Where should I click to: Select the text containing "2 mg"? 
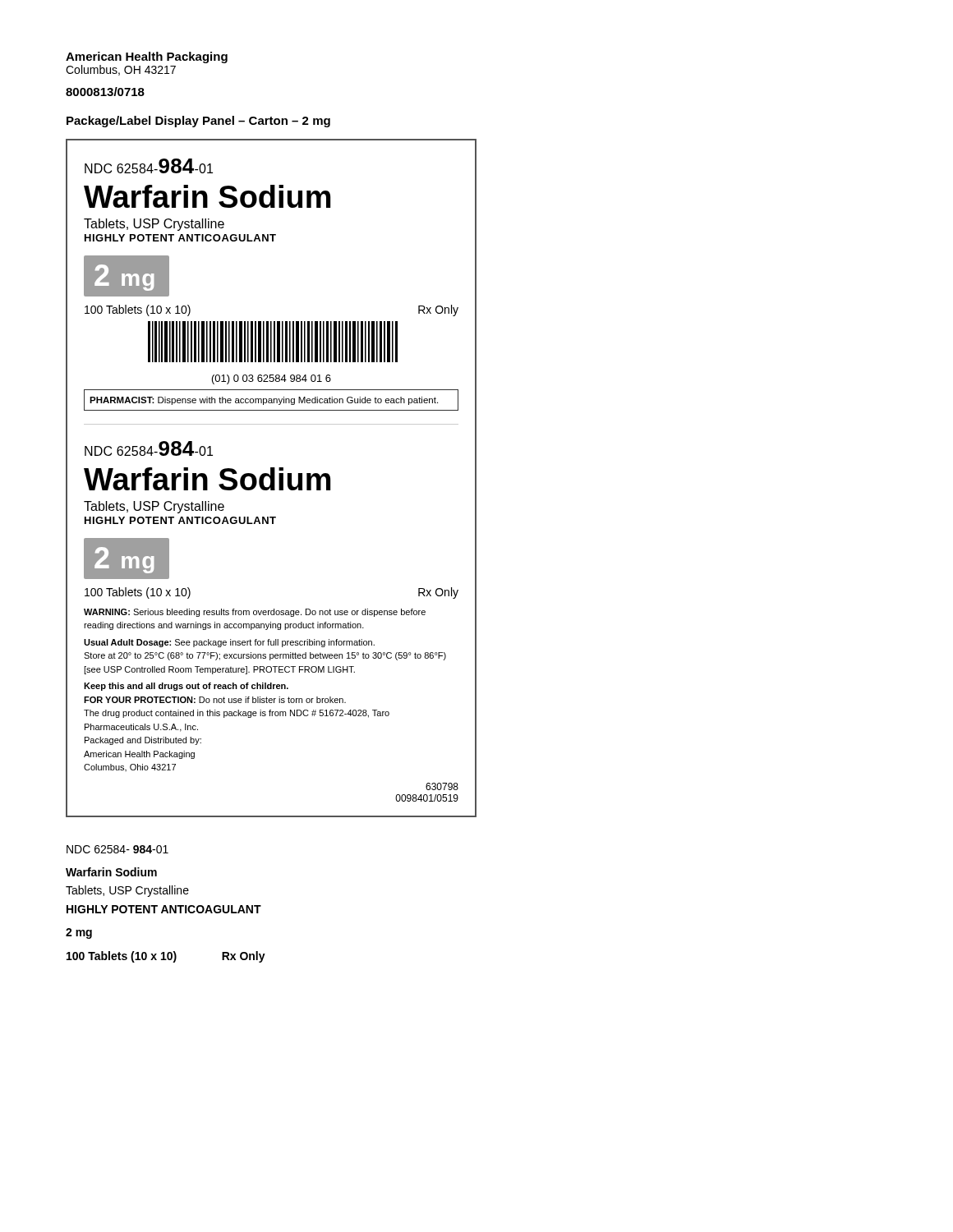pyautogui.click(x=79, y=932)
